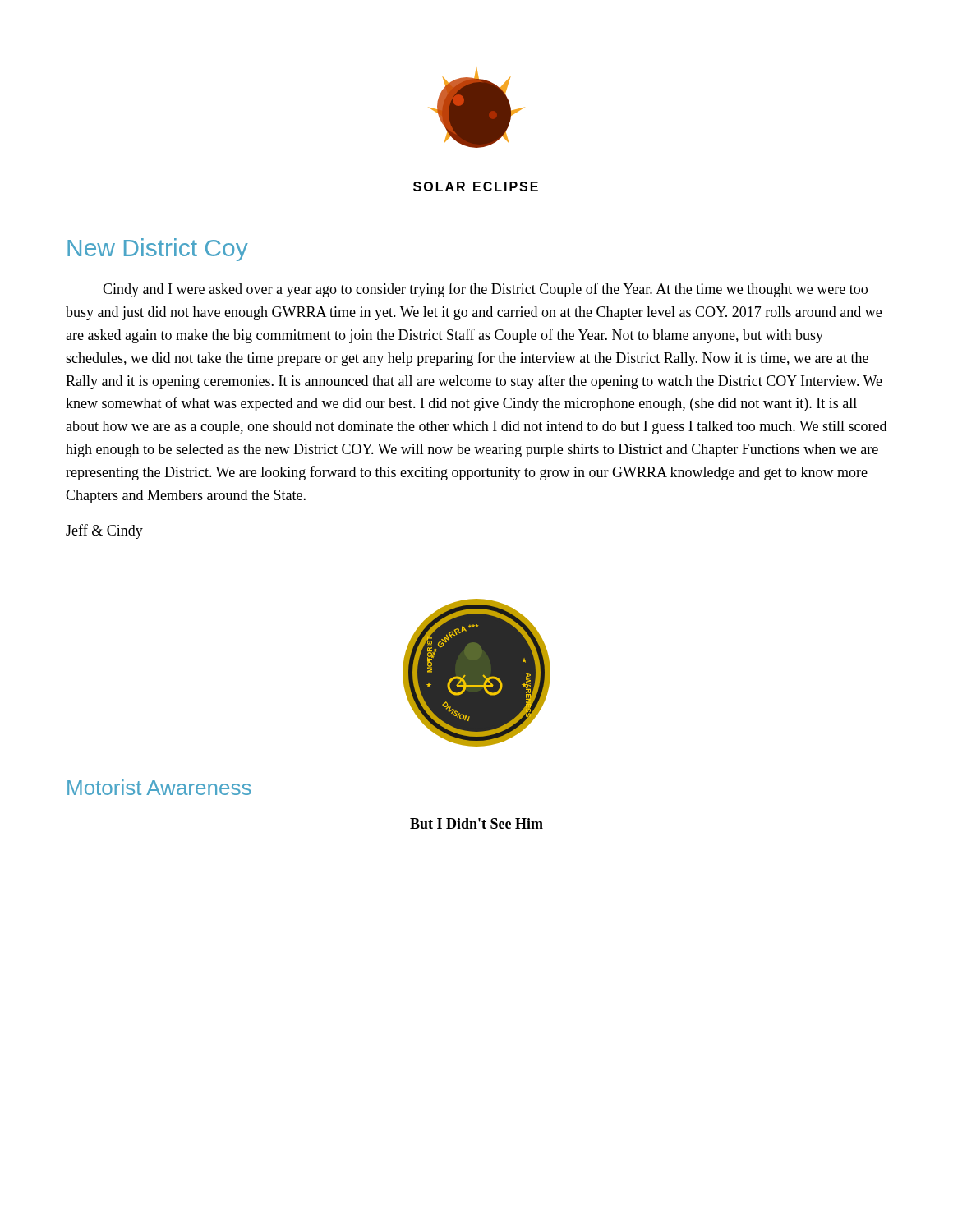
Task: Navigate to the element starting "Cindy and I were asked over a"
Action: point(476,393)
